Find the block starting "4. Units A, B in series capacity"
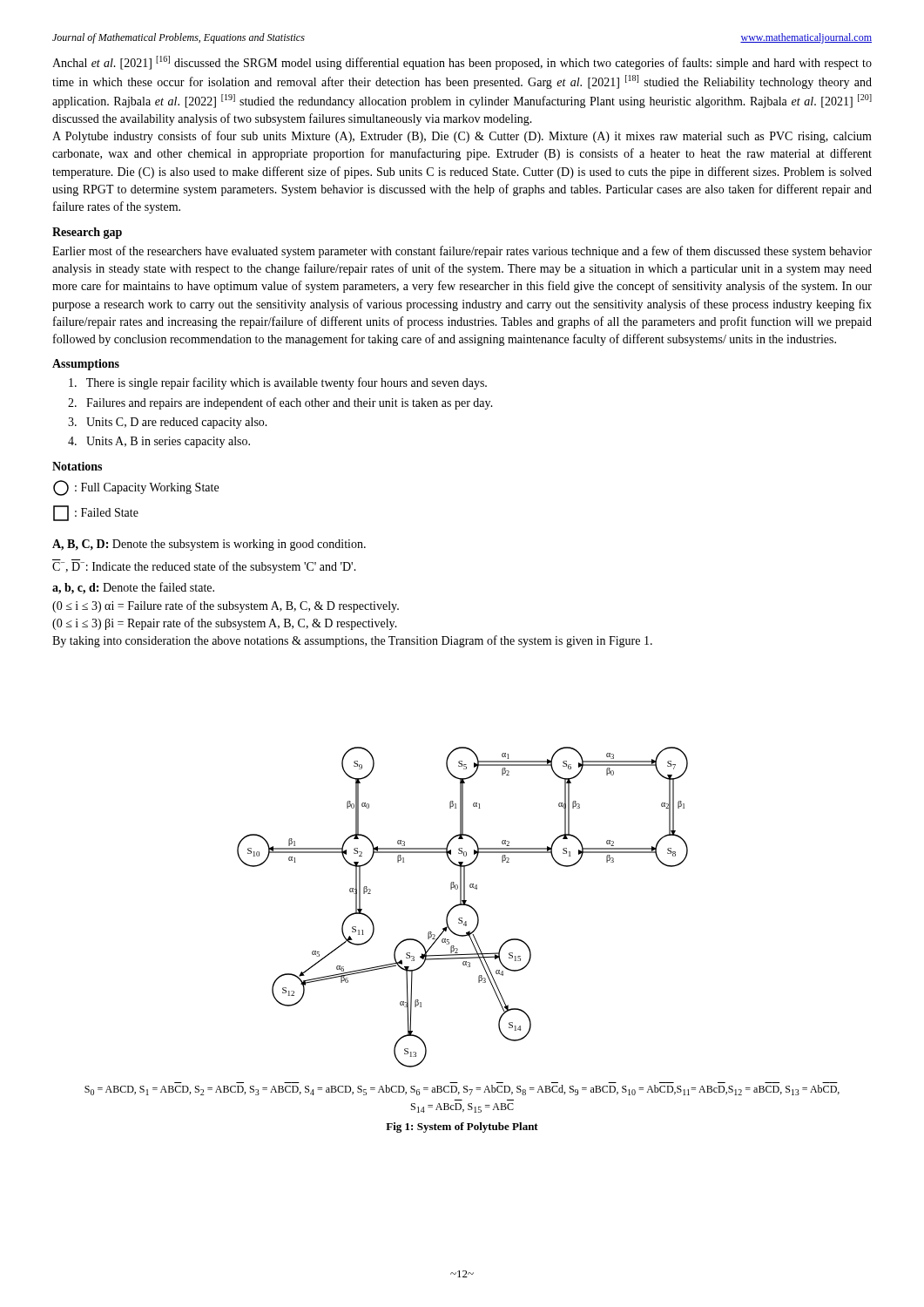The width and height of the screenshot is (924, 1307). click(159, 442)
